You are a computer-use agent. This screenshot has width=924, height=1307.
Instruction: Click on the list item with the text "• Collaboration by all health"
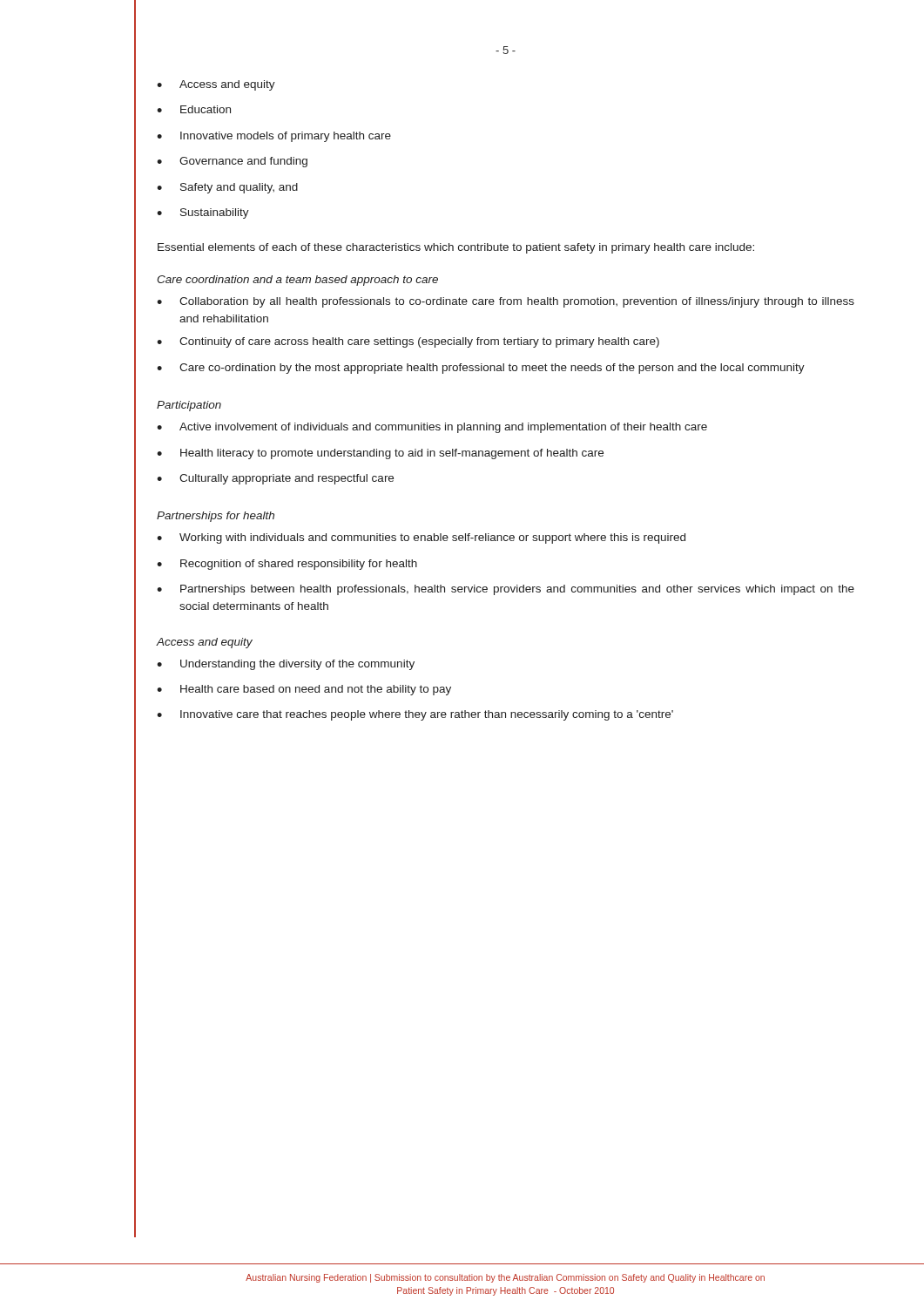(506, 310)
